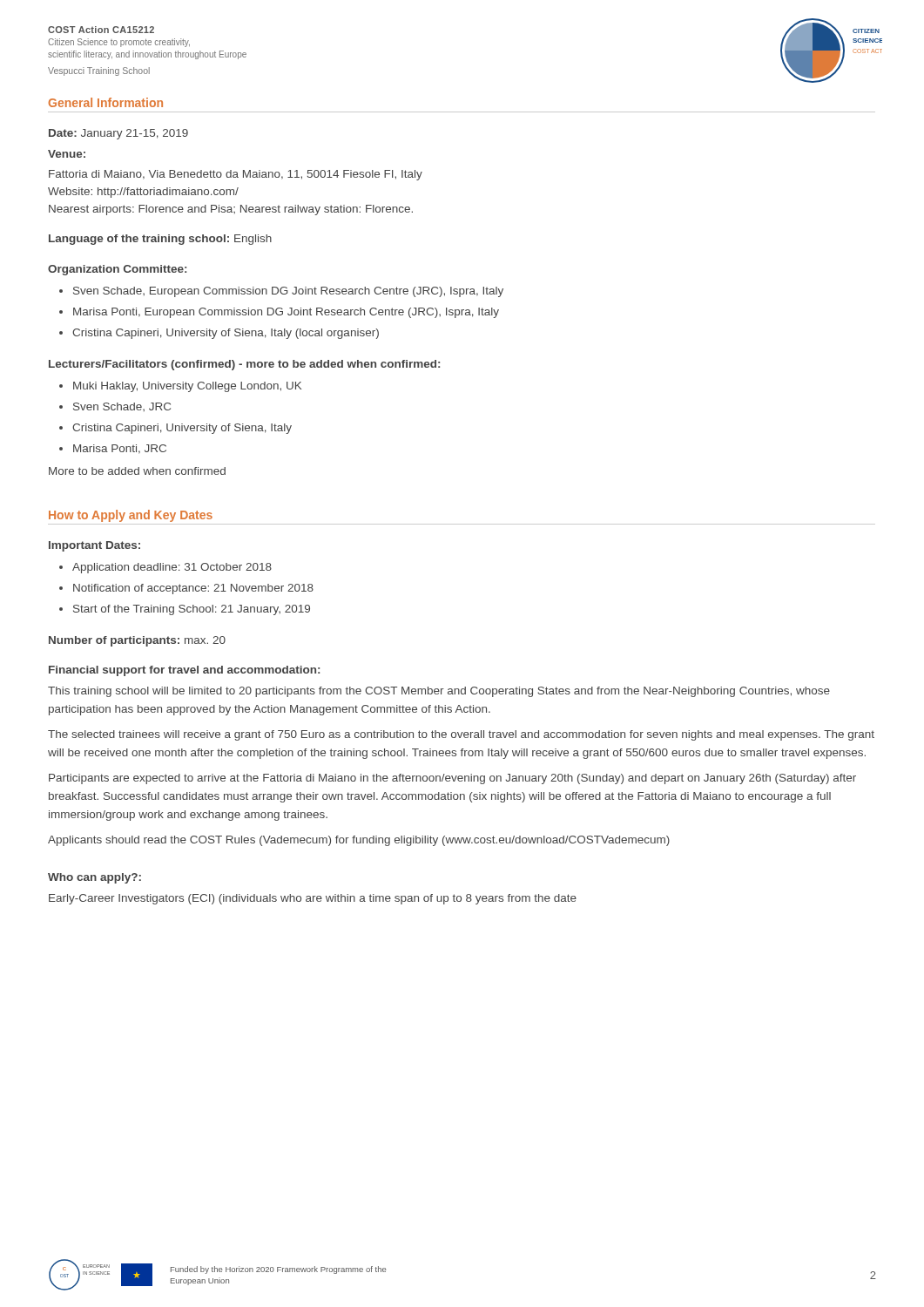Find "Application deadline: 31 October 2018" on this page

[x=172, y=567]
